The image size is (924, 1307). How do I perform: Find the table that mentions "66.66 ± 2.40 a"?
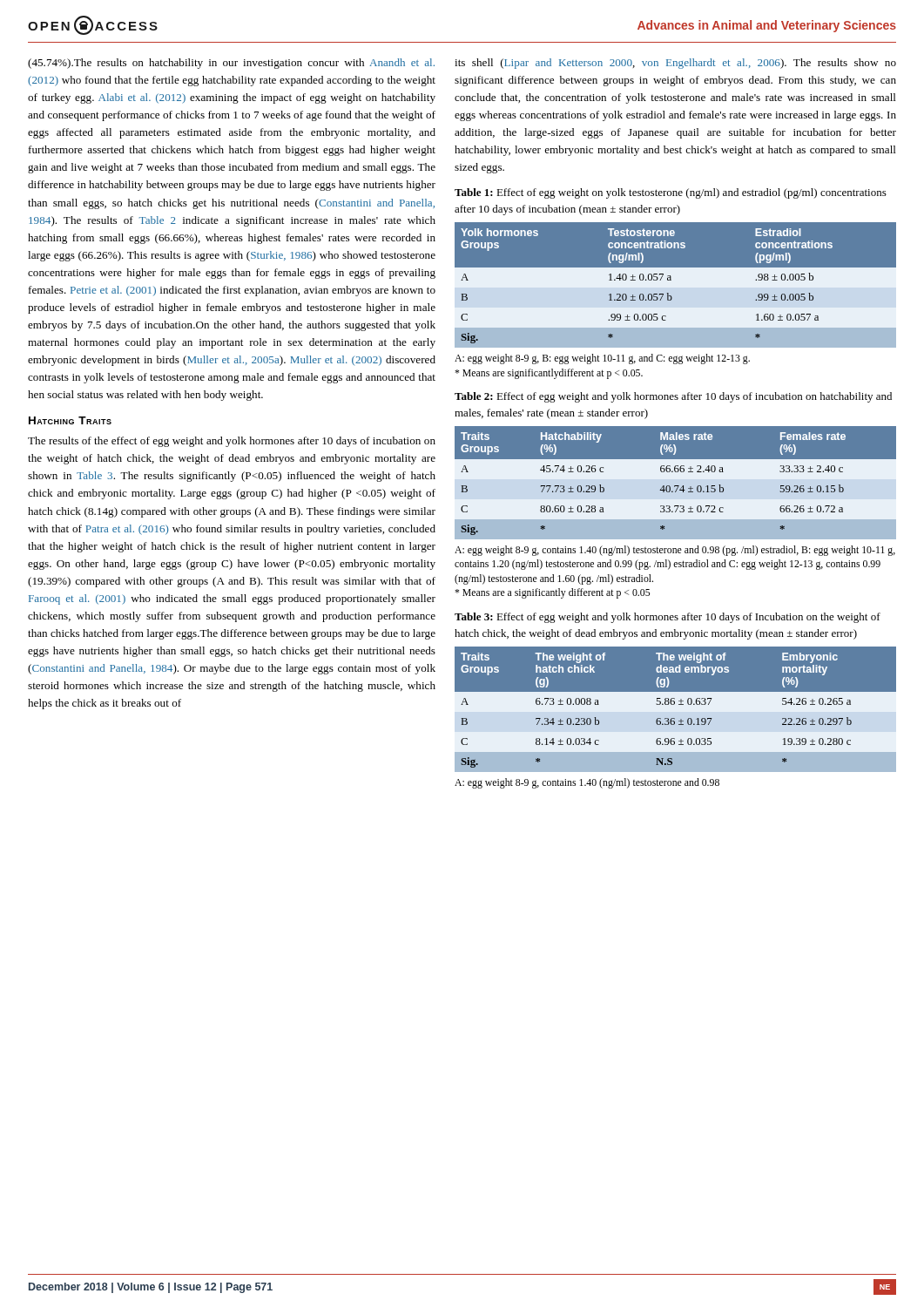pyautogui.click(x=675, y=483)
